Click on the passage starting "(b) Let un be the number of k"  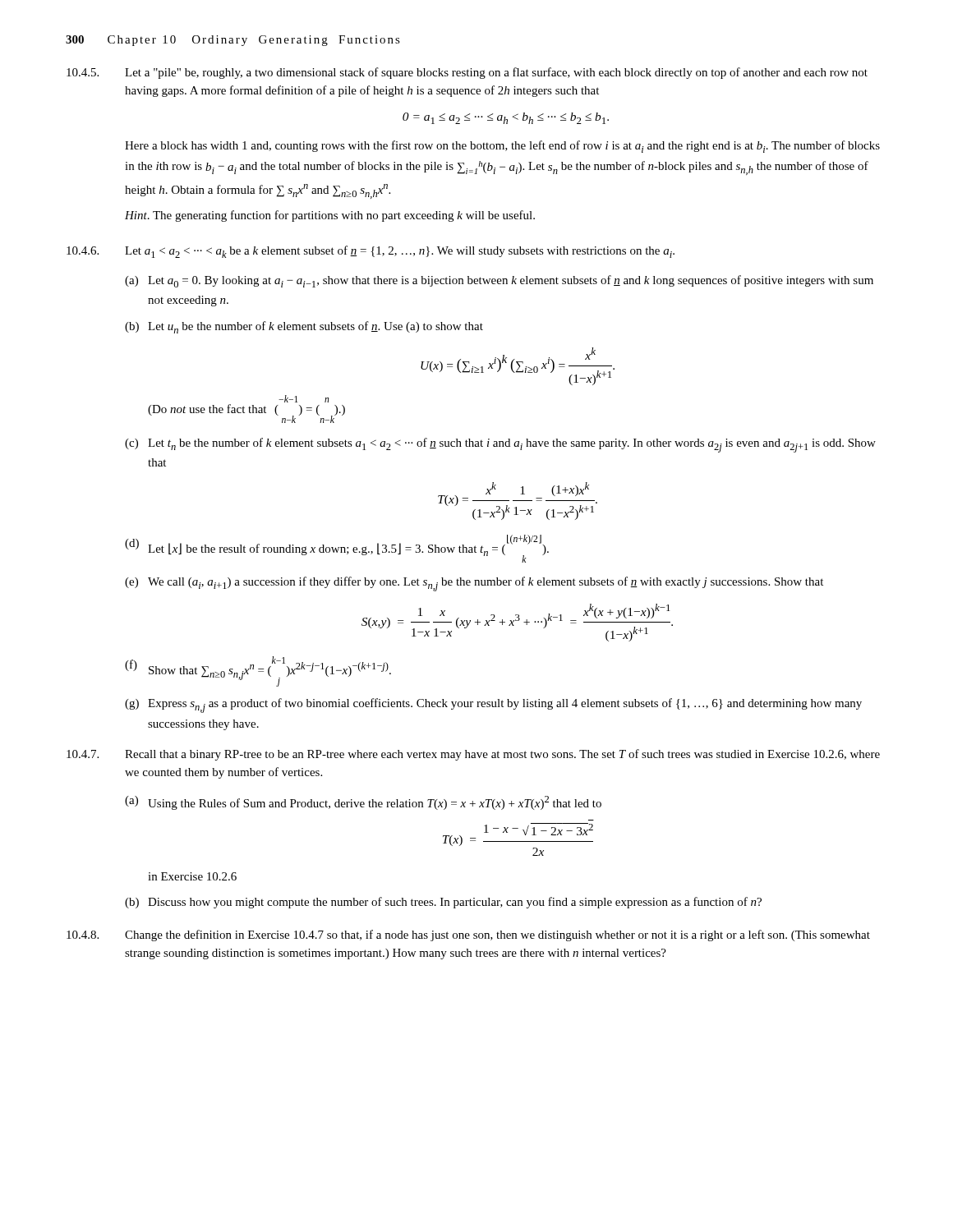point(506,373)
